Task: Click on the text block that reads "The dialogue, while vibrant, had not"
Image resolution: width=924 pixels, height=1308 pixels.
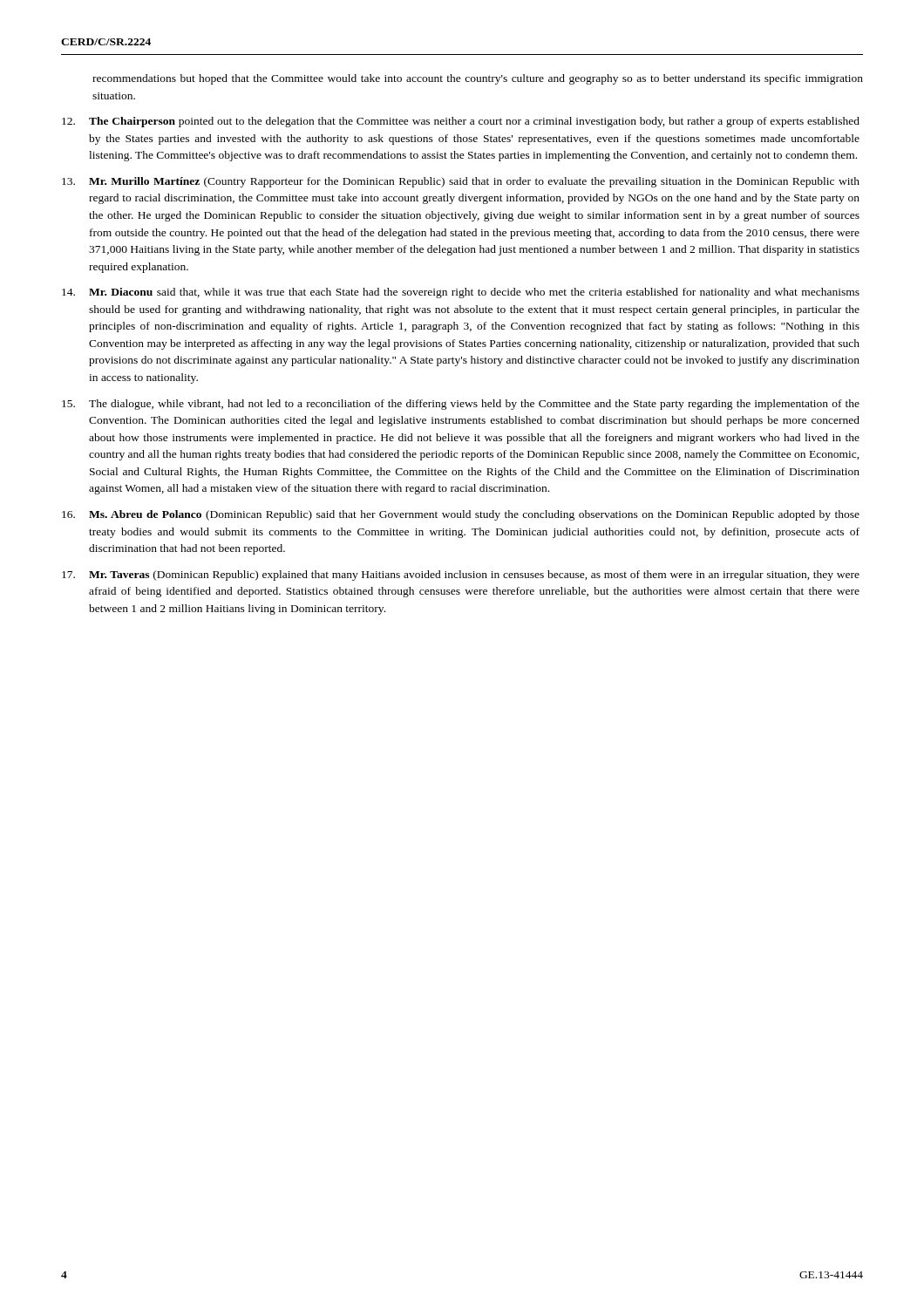Action: click(x=460, y=446)
